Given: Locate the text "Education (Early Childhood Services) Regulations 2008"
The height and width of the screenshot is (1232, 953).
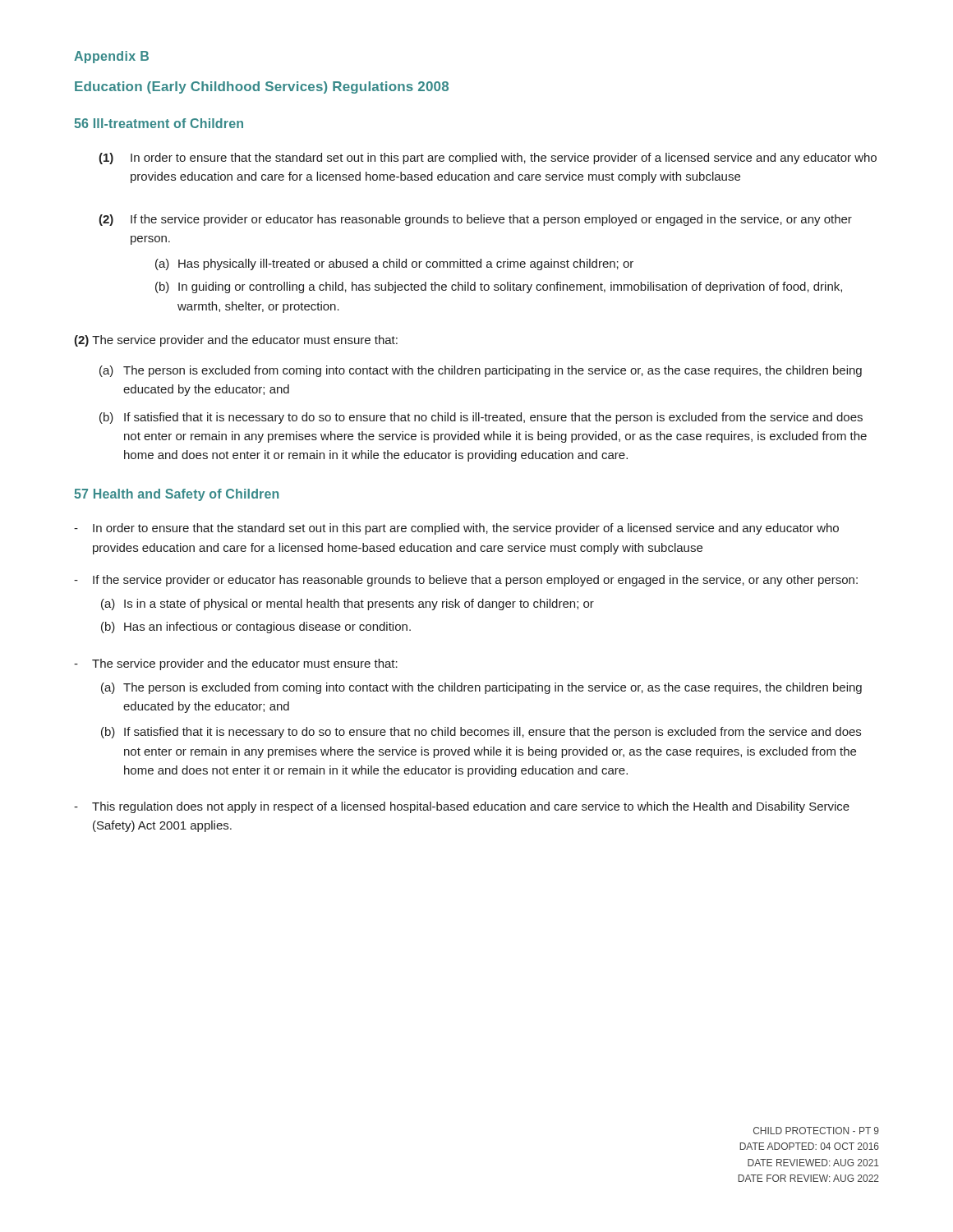Looking at the screenshot, I should (262, 87).
